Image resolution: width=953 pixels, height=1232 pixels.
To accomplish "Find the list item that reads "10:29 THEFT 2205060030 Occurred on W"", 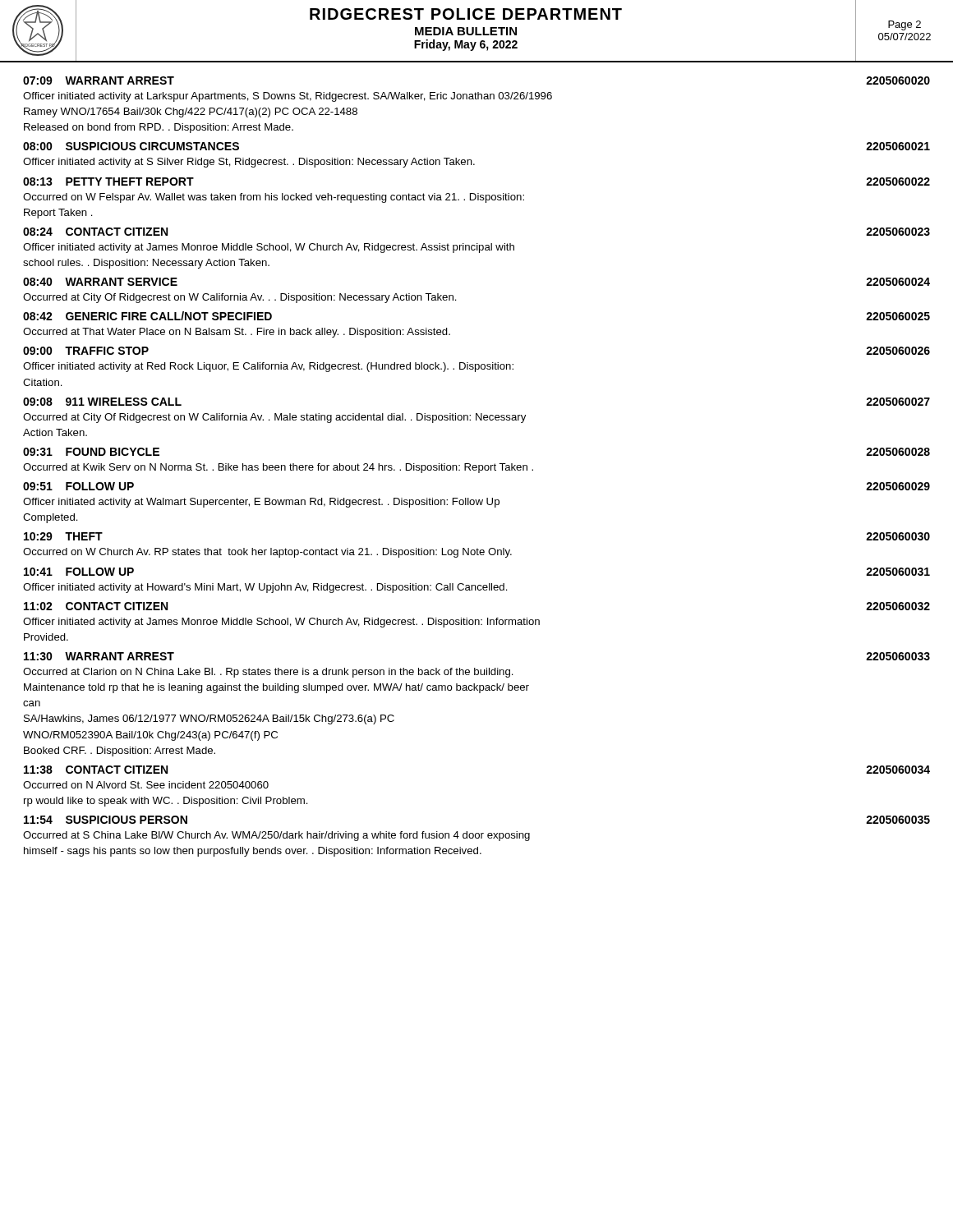I will click(476, 545).
